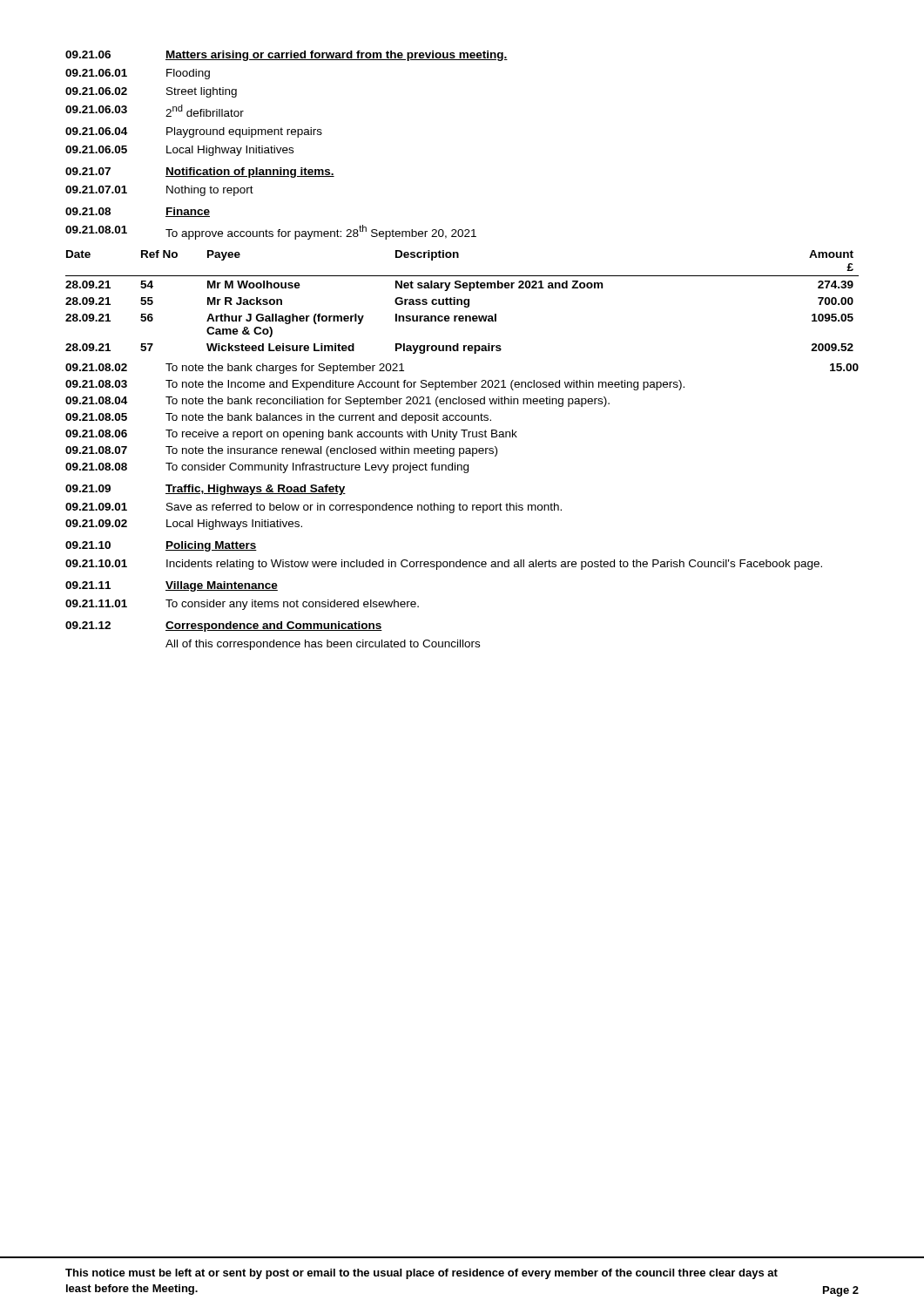
Task: Point to the passage starting "21.08.03 To note the Income and Expenditure"
Action: [x=462, y=384]
